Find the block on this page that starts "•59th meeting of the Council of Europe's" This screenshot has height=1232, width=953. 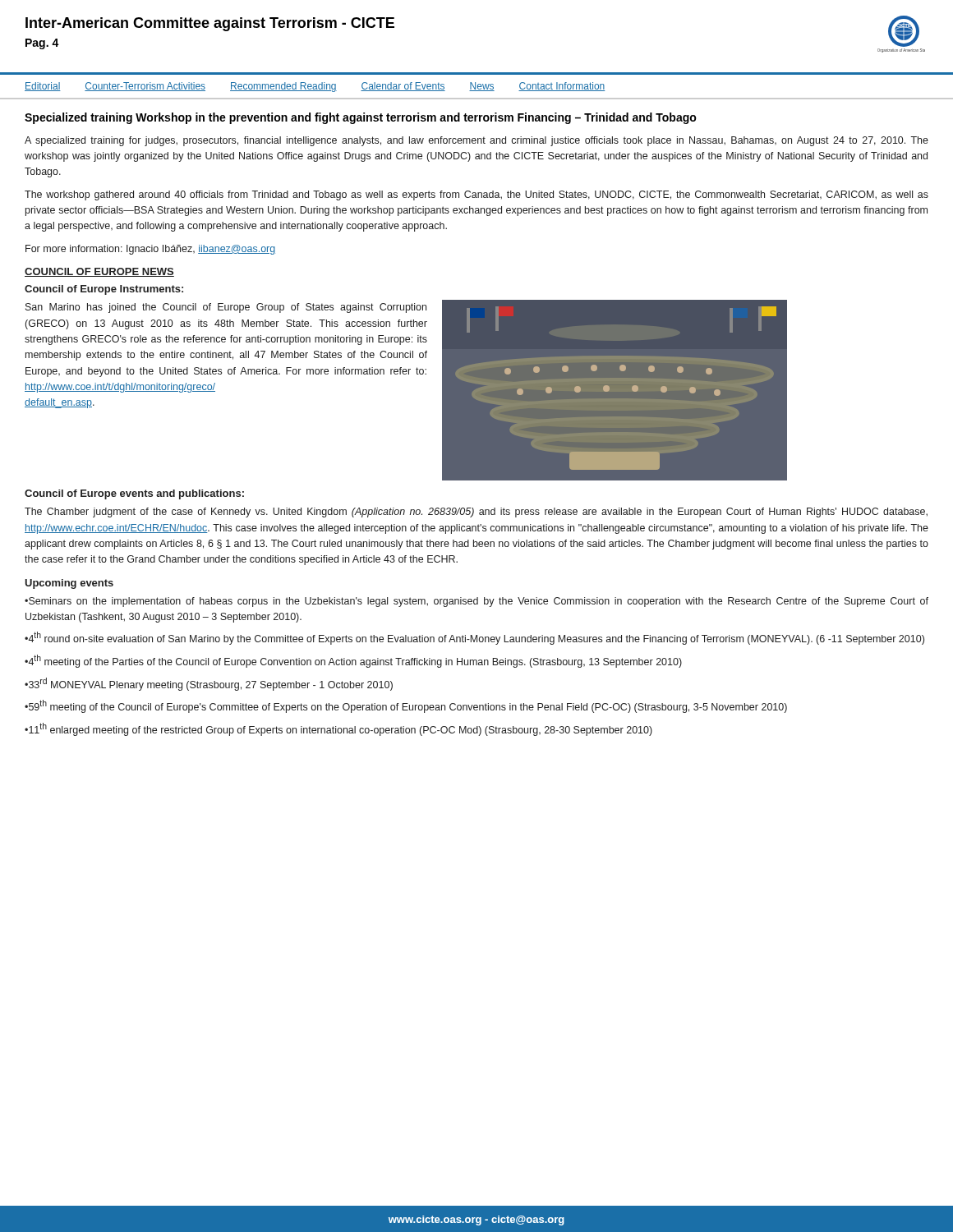point(406,706)
